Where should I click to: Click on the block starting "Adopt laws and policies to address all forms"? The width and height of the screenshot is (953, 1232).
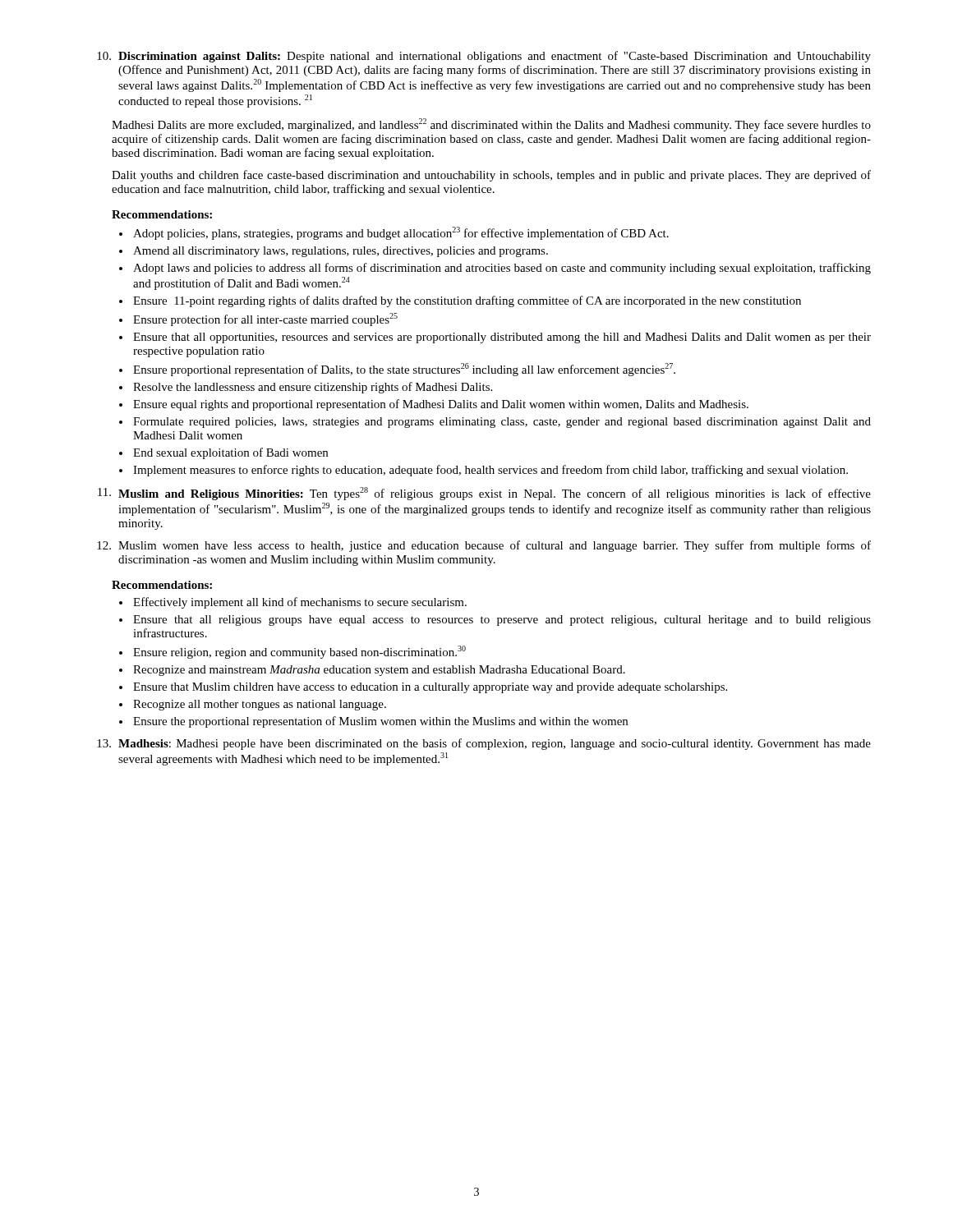tap(502, 276)
